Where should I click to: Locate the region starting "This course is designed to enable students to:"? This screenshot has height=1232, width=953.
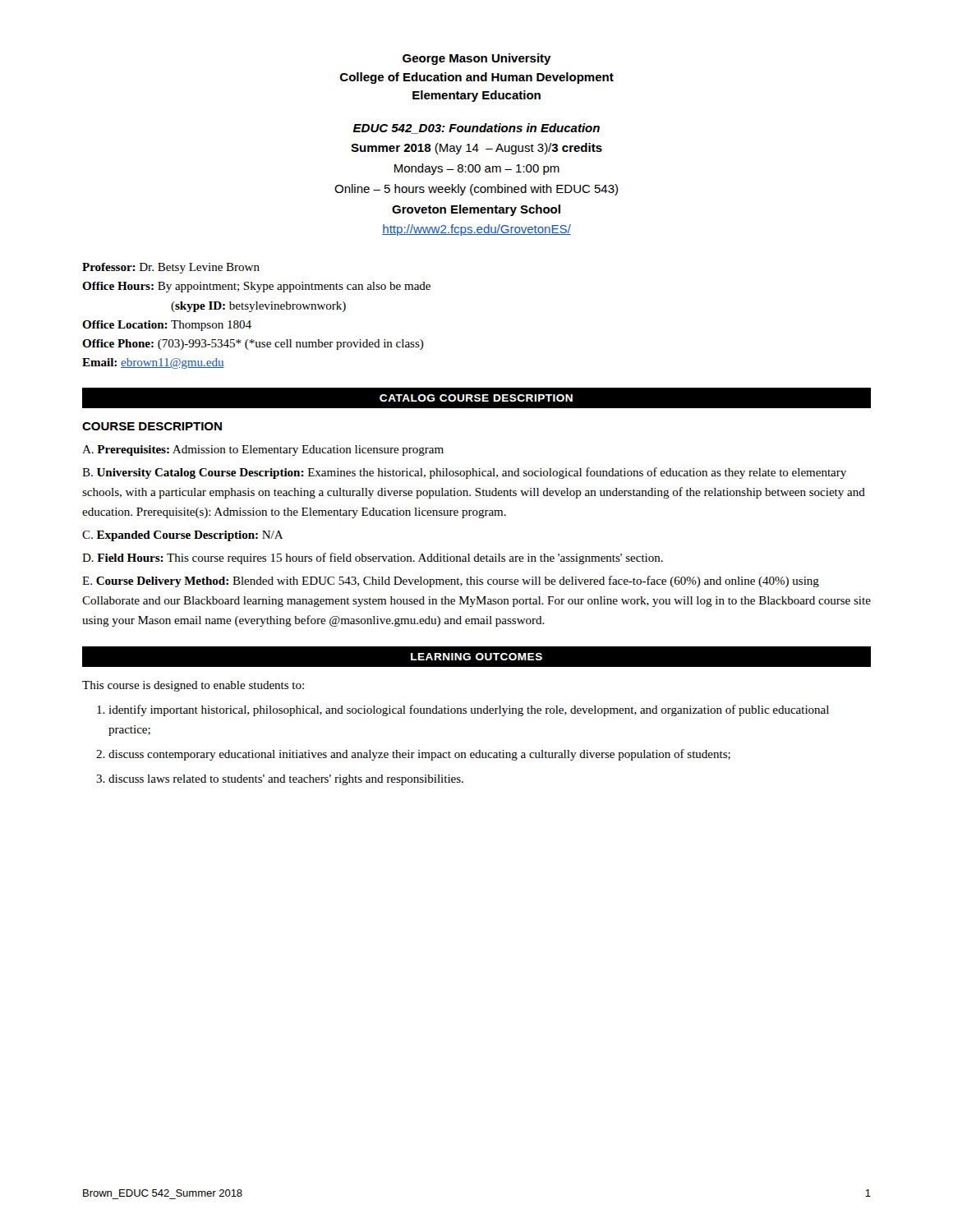(194, 685)
